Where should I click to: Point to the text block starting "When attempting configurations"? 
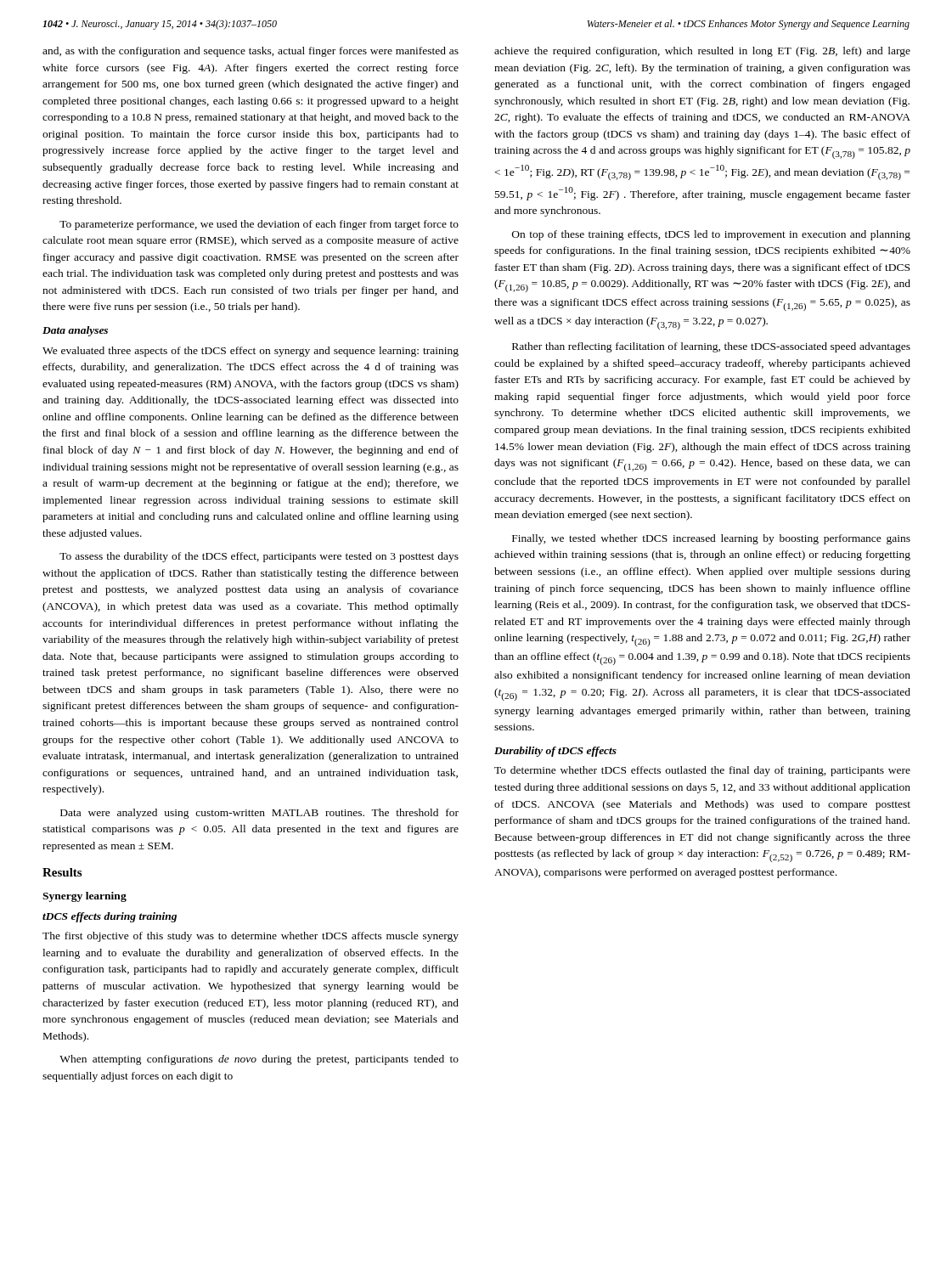pyautogui.click(x=251, y=1067)
